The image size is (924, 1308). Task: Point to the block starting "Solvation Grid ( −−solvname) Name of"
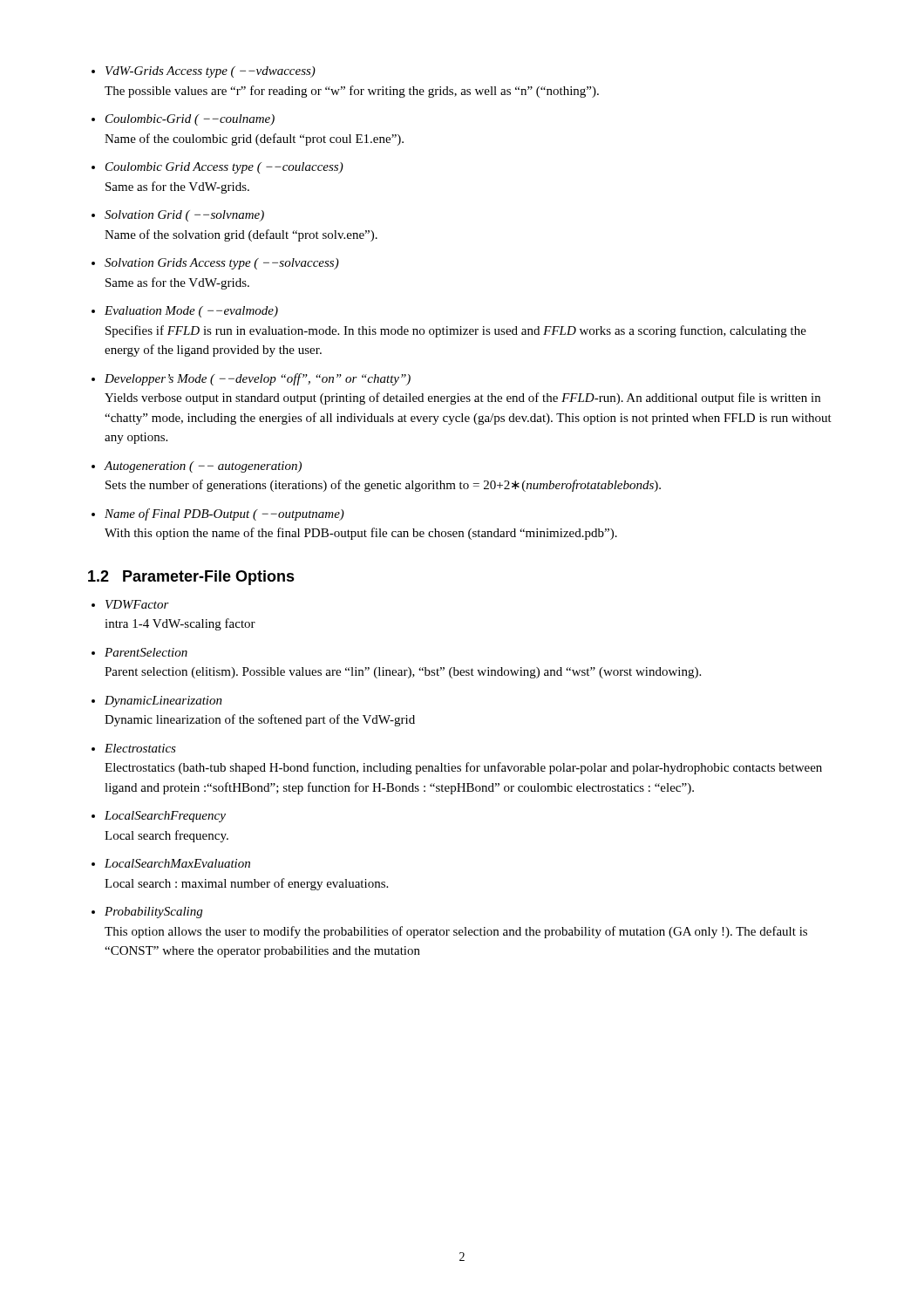[184, 216]
